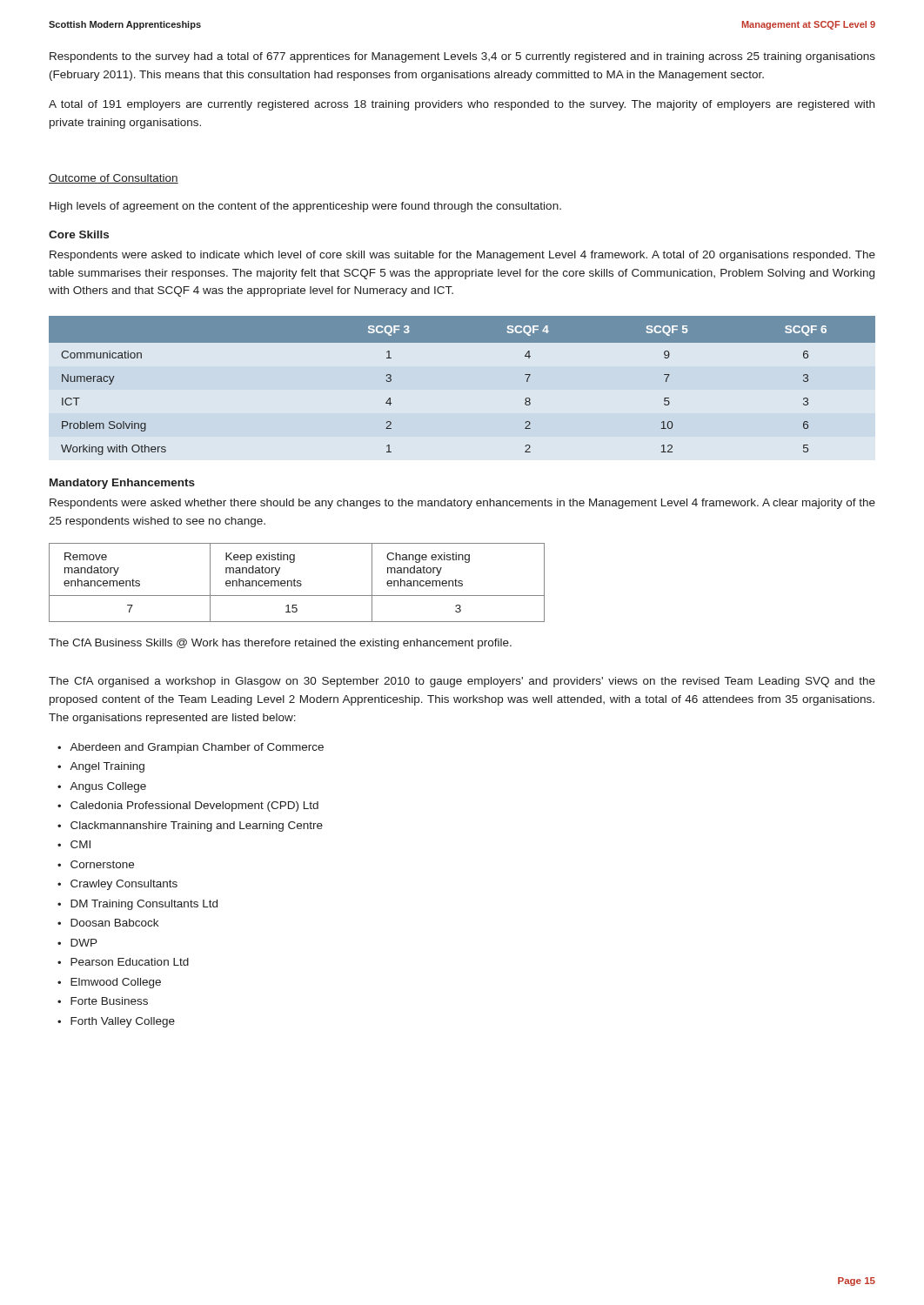This screenshot has height=1305, width=924.
Task: Navigate to the block starting "The CfA Business Skills @ Work has"
Action: [280, 643]
